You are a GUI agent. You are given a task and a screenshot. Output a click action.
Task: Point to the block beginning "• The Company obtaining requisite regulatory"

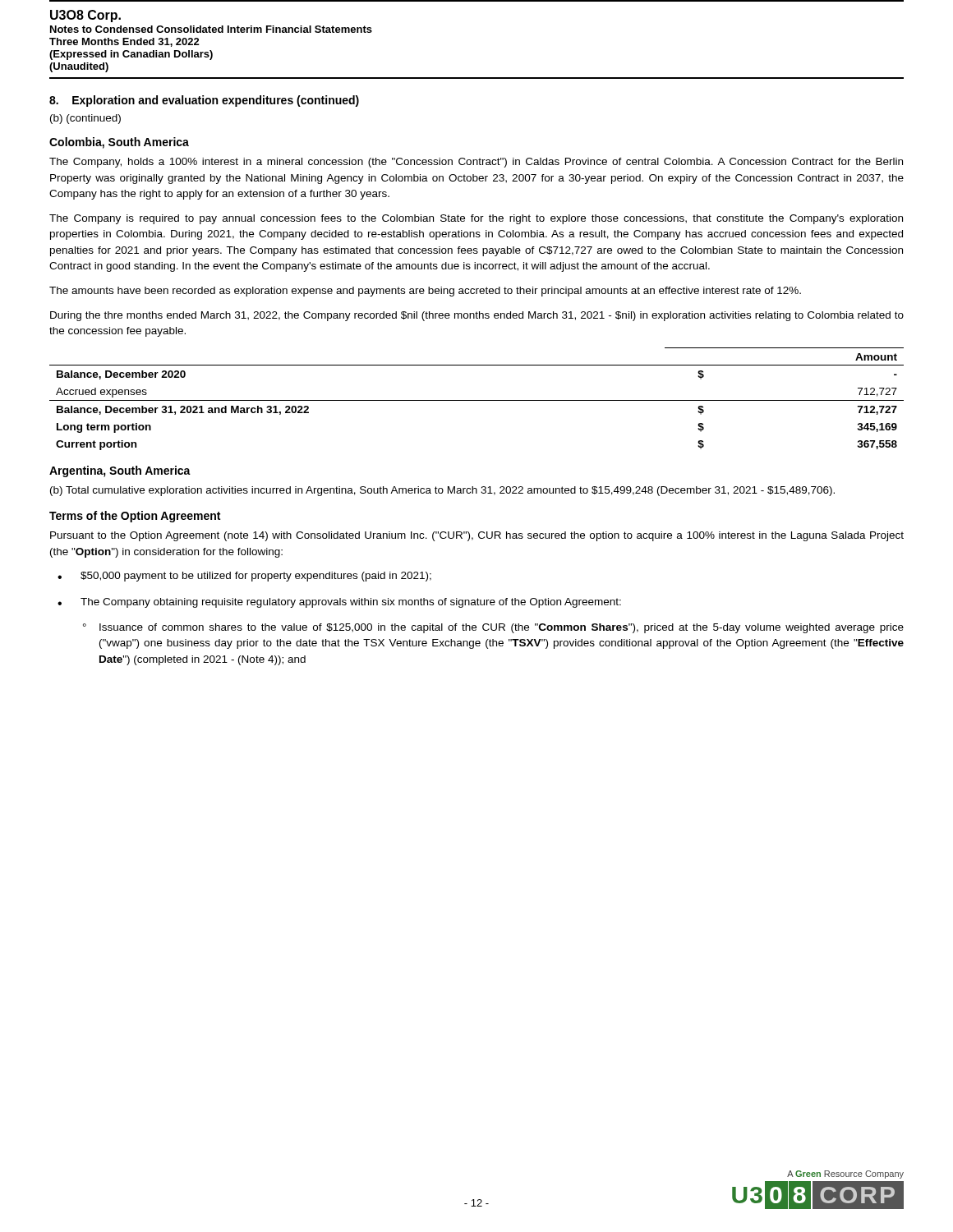coord(336,603)
